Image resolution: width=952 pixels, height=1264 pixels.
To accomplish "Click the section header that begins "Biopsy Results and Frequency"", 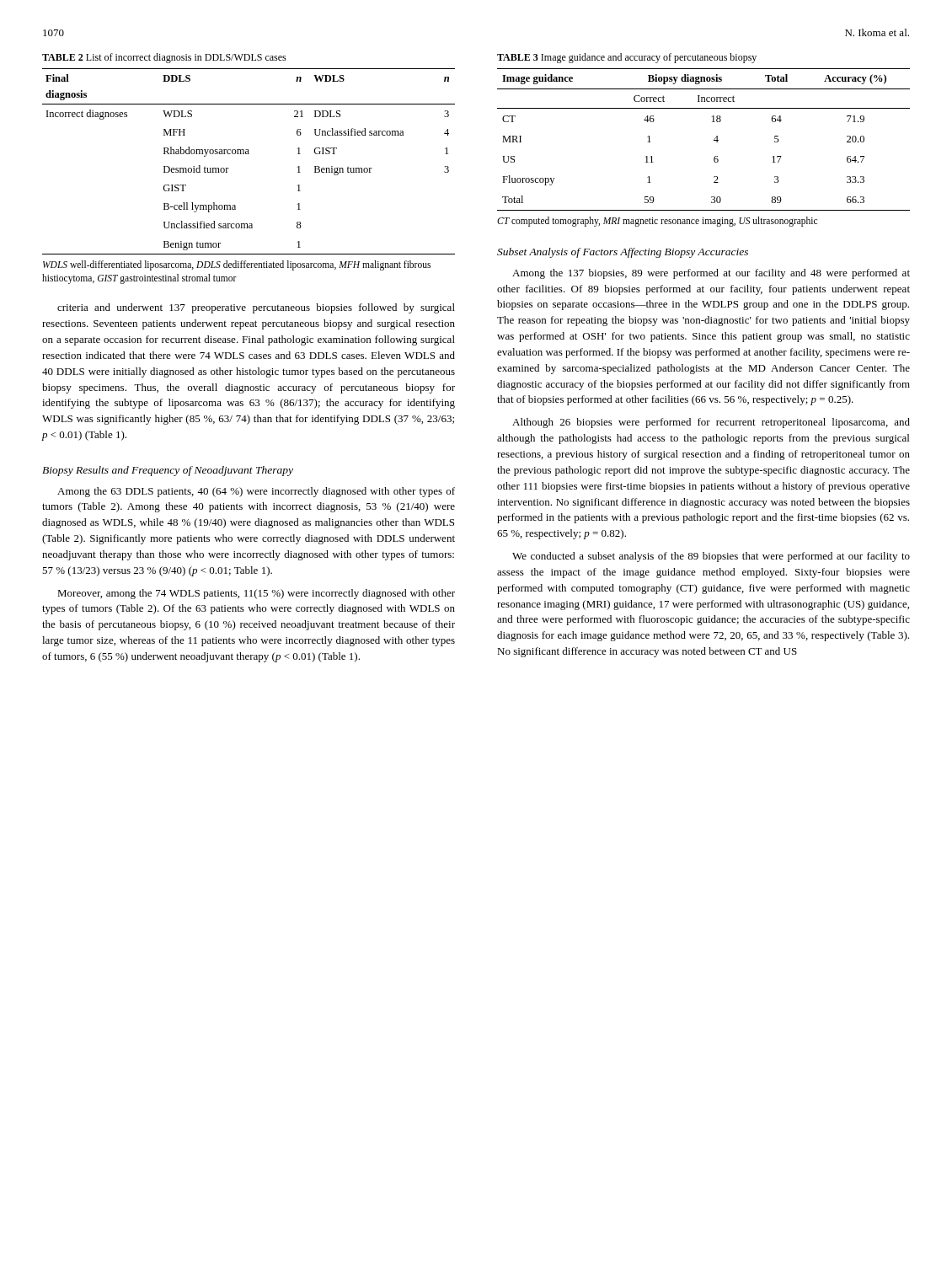I will point(168,470).
